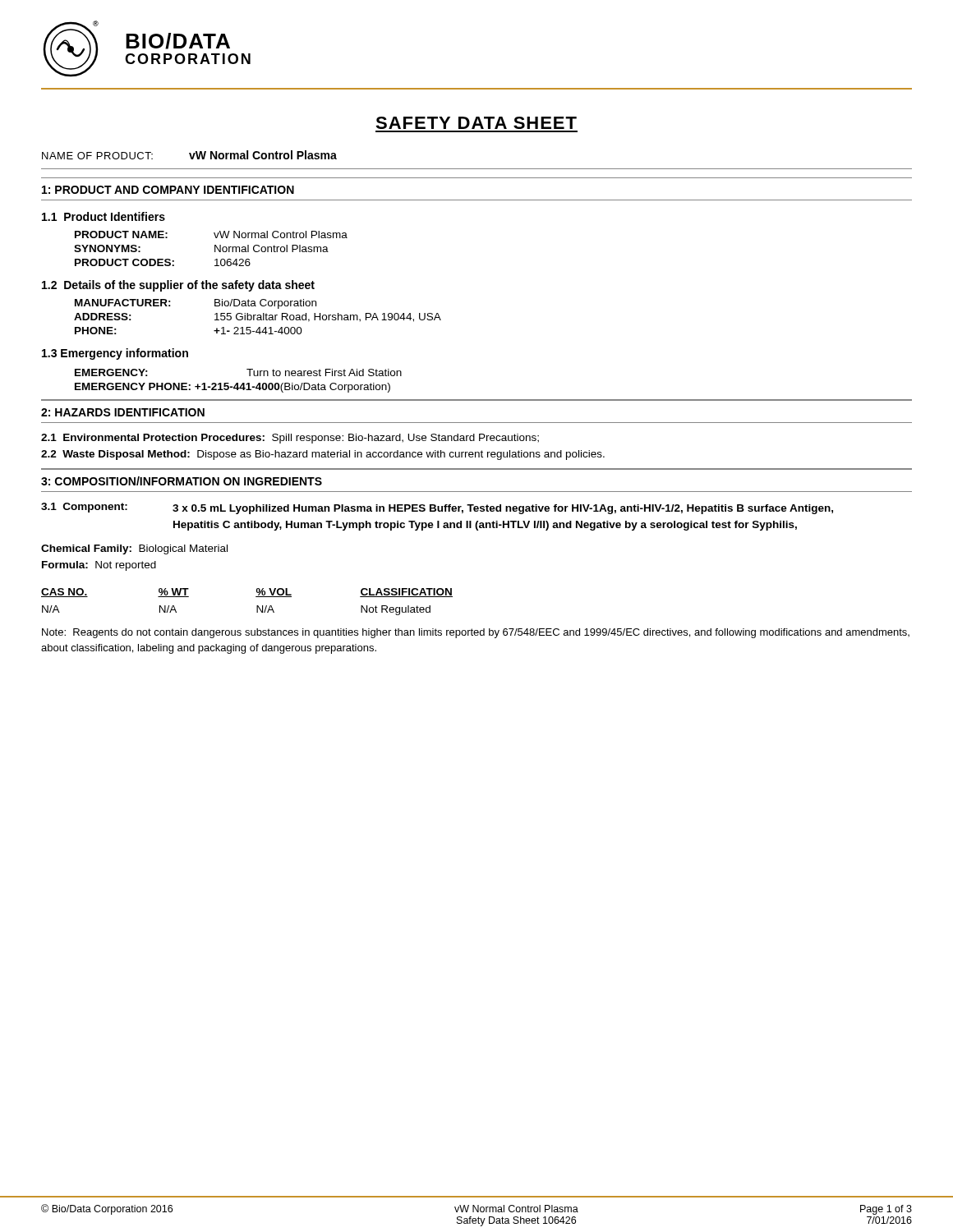Select the text block containing "1 Component: 3 x 0.5 mL Lyophilized"
The height and width of the screenshot is (1232, 953).
point(444,516)
